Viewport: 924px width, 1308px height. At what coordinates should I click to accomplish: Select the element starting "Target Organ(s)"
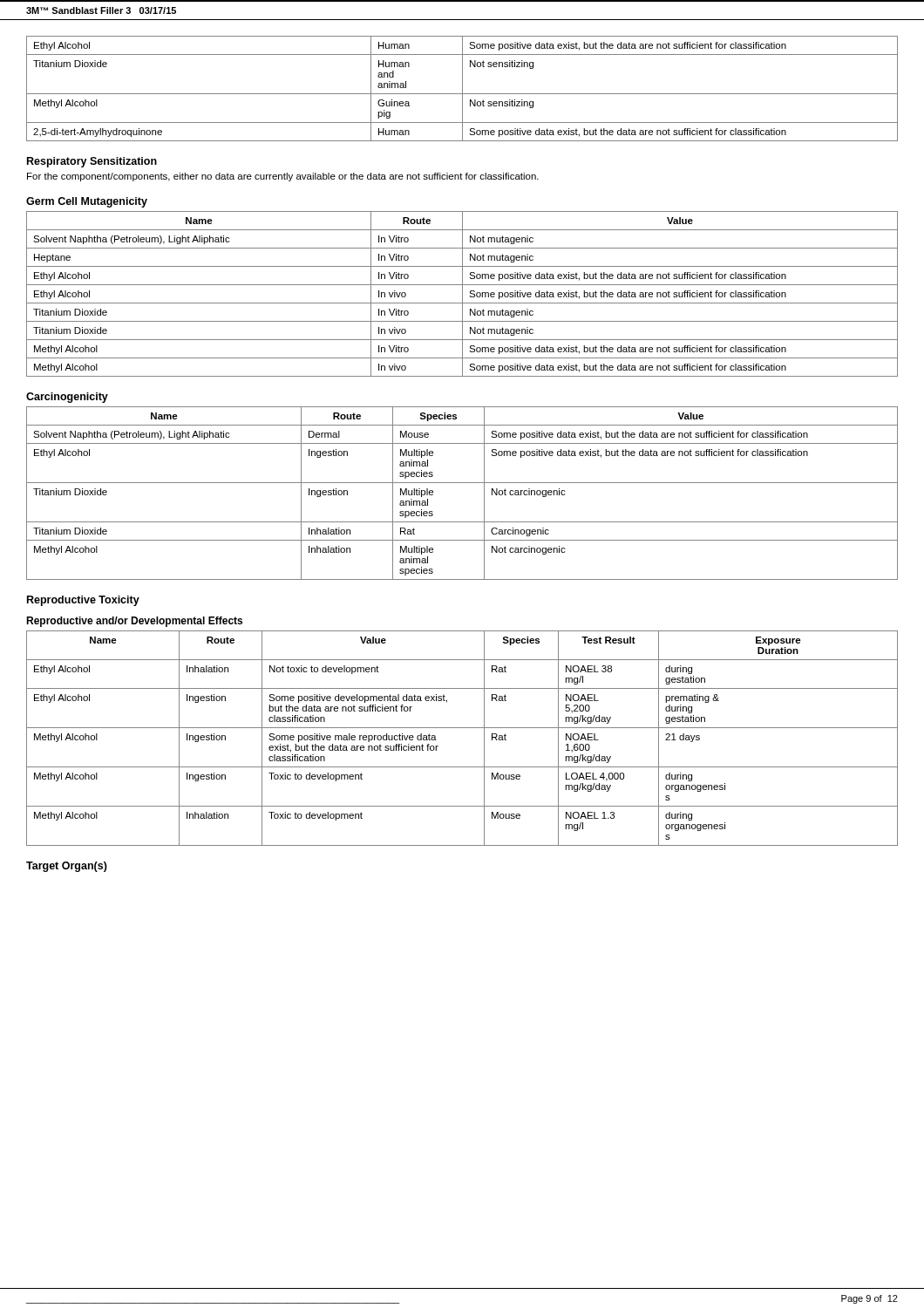click(x=67, y=866)
